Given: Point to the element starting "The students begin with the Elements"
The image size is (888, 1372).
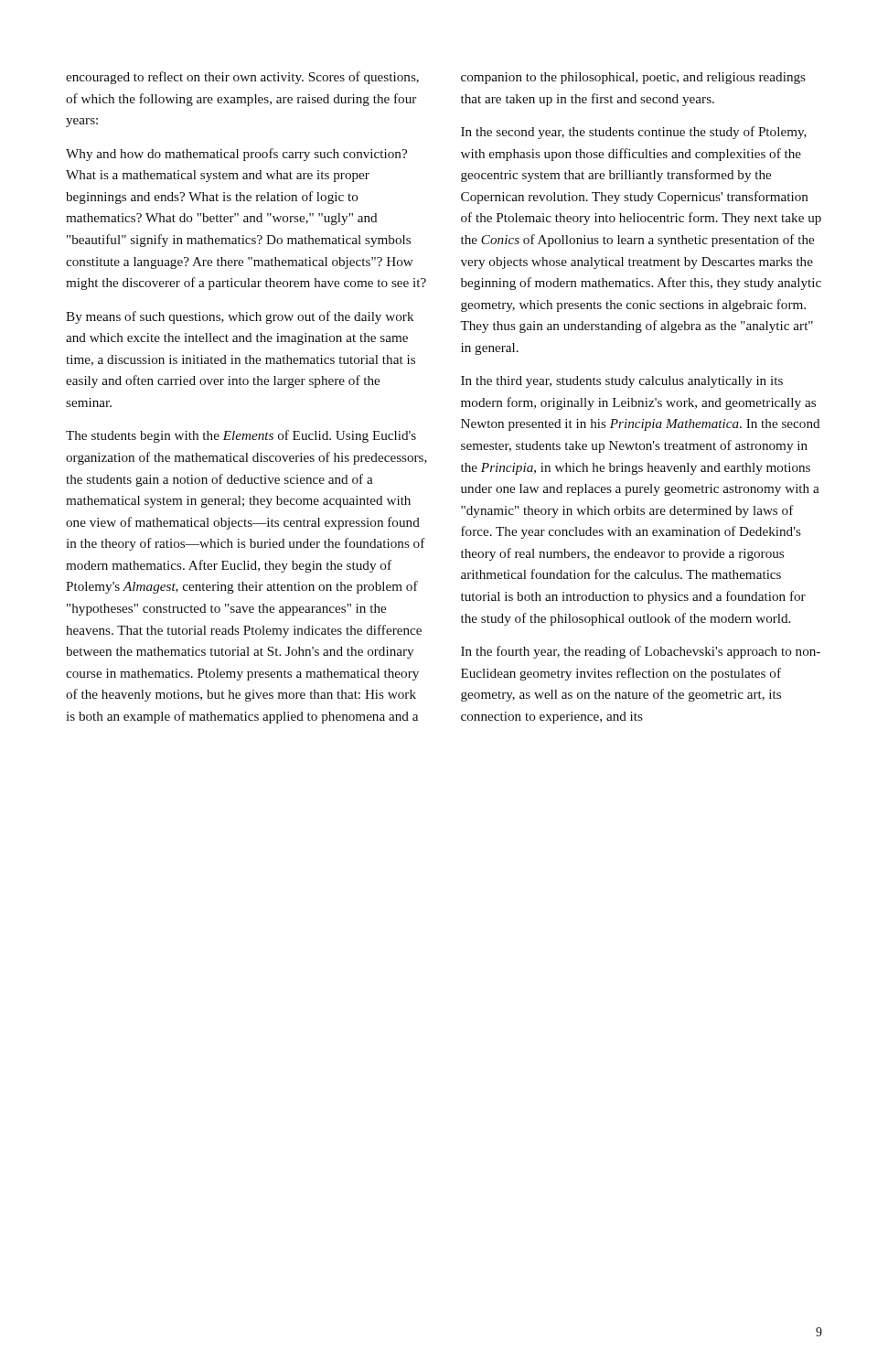Looking at the screenshot, I should pyautogui.click(x=247, y=576).
